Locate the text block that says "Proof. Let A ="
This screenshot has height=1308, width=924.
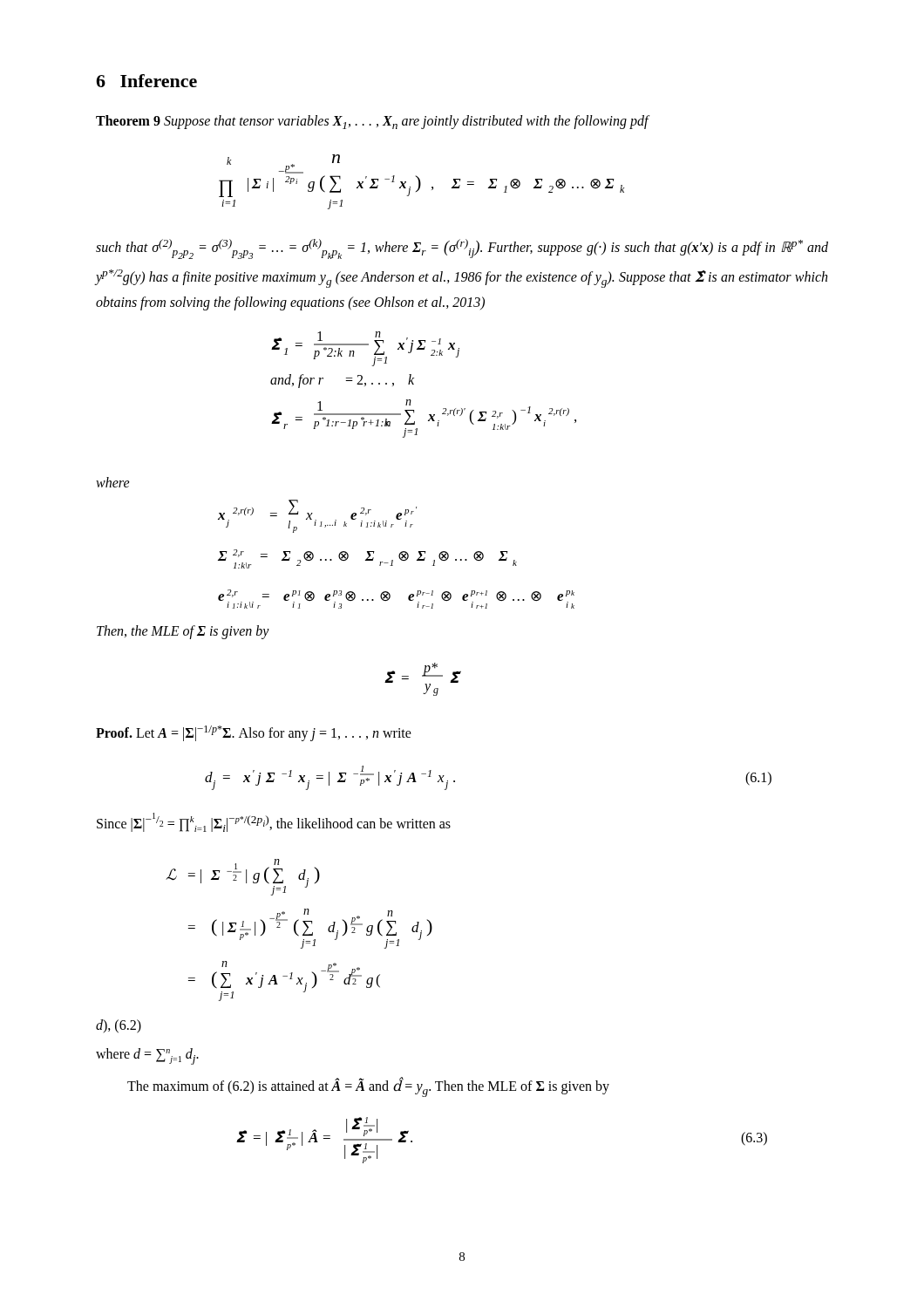click(254, 732)
